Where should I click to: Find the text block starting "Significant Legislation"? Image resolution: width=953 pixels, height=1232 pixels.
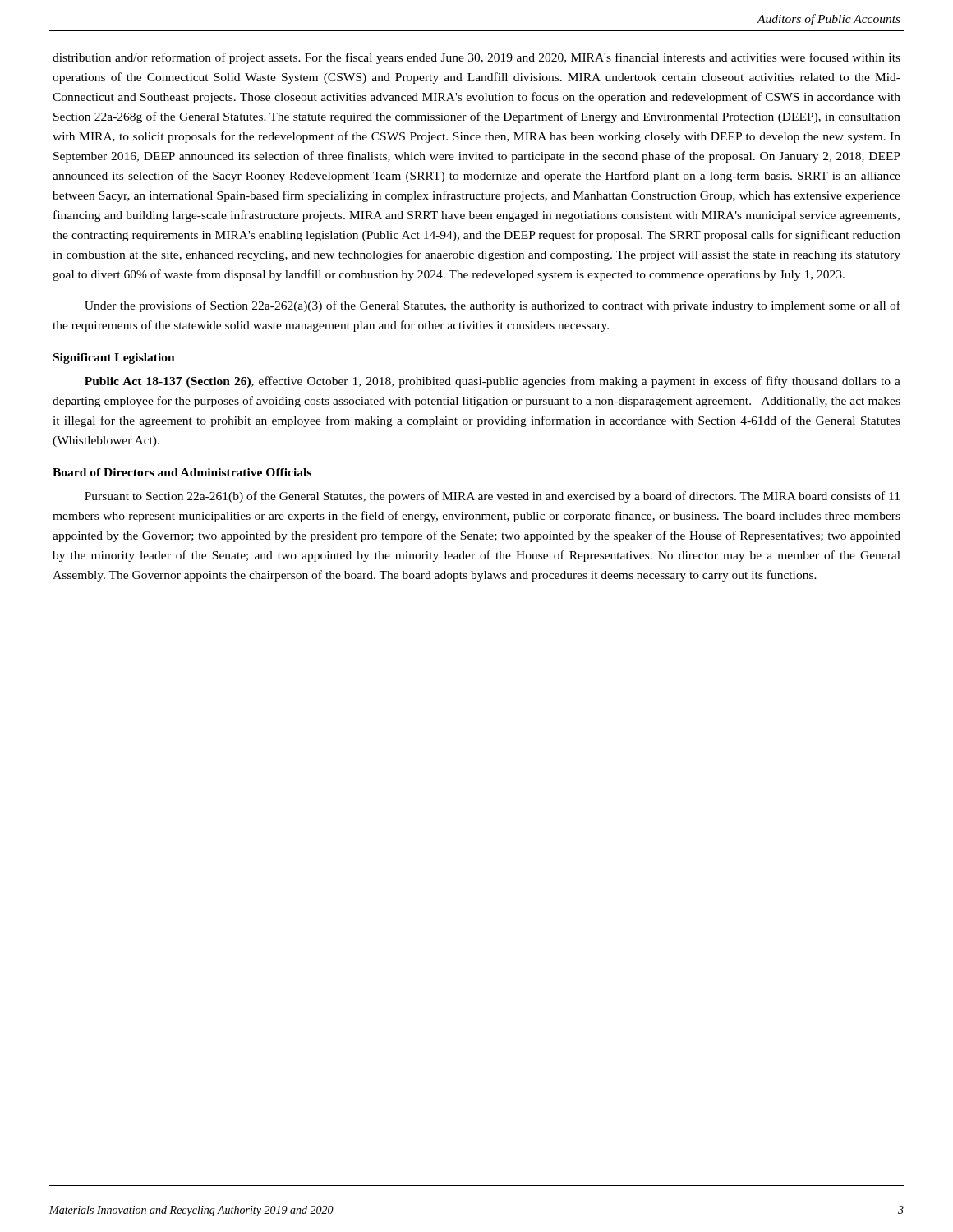click(x=114, y=357)
